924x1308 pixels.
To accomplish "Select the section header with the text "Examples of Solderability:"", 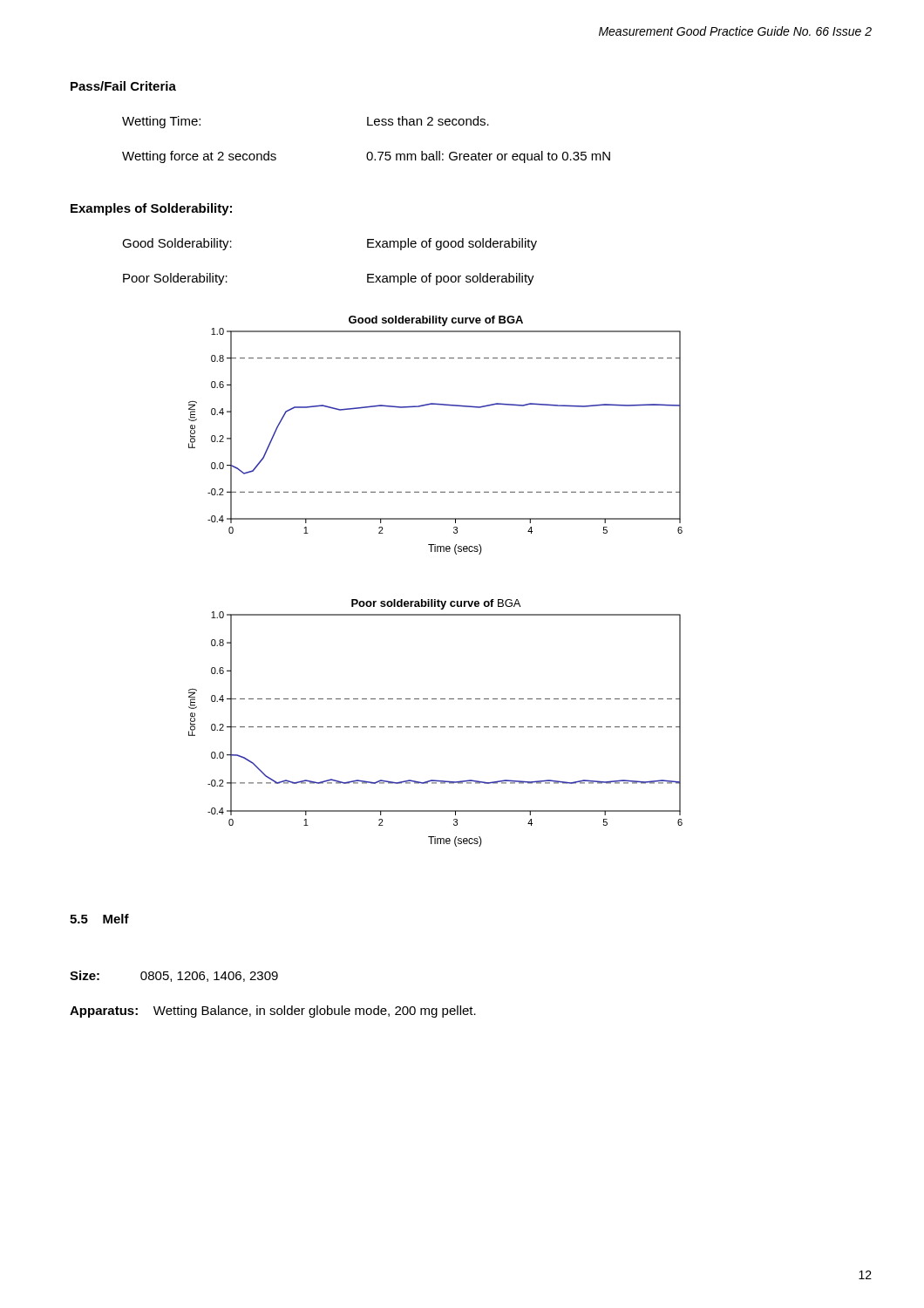I will (x=151, y=208).
